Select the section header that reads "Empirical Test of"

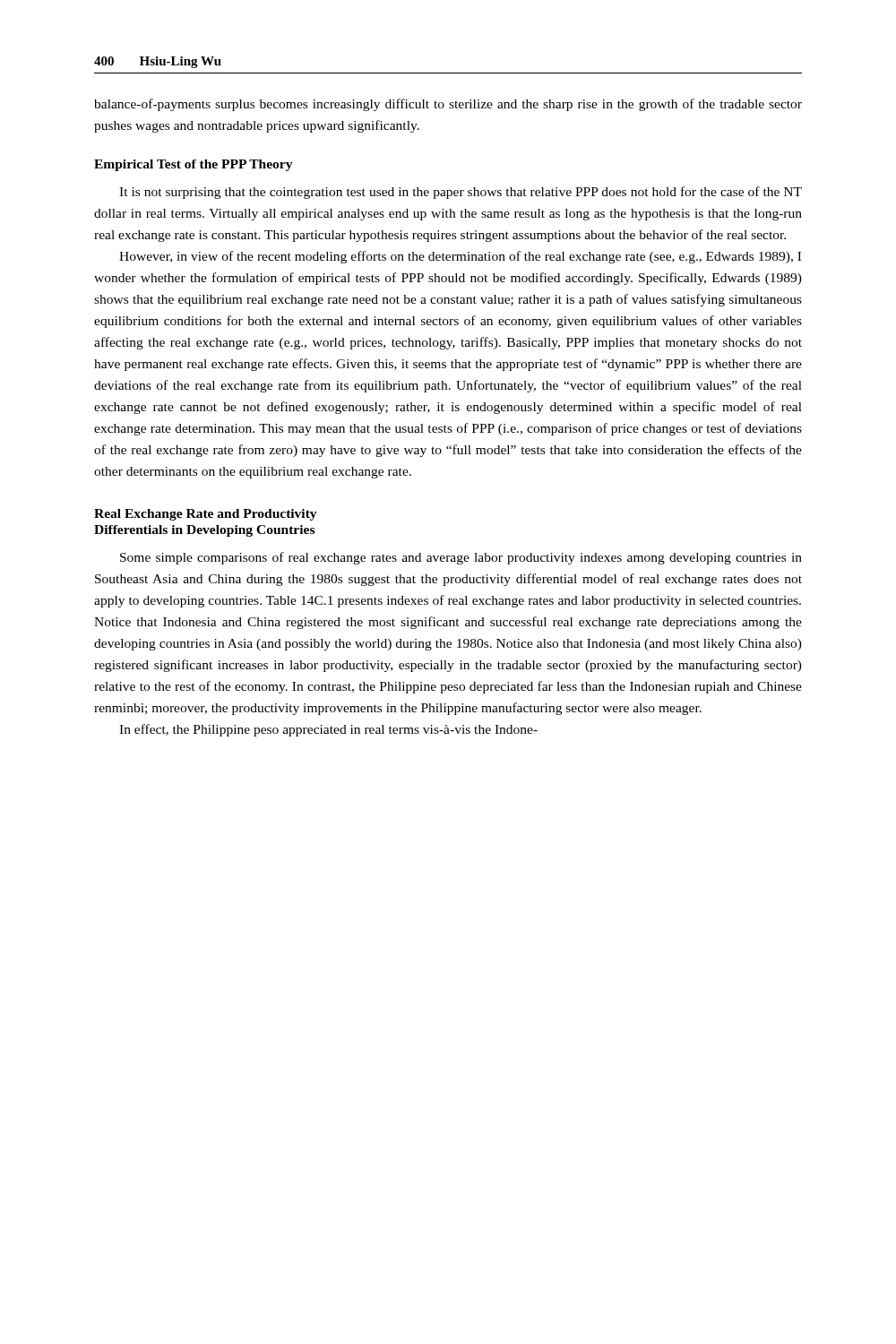[193, 164]
